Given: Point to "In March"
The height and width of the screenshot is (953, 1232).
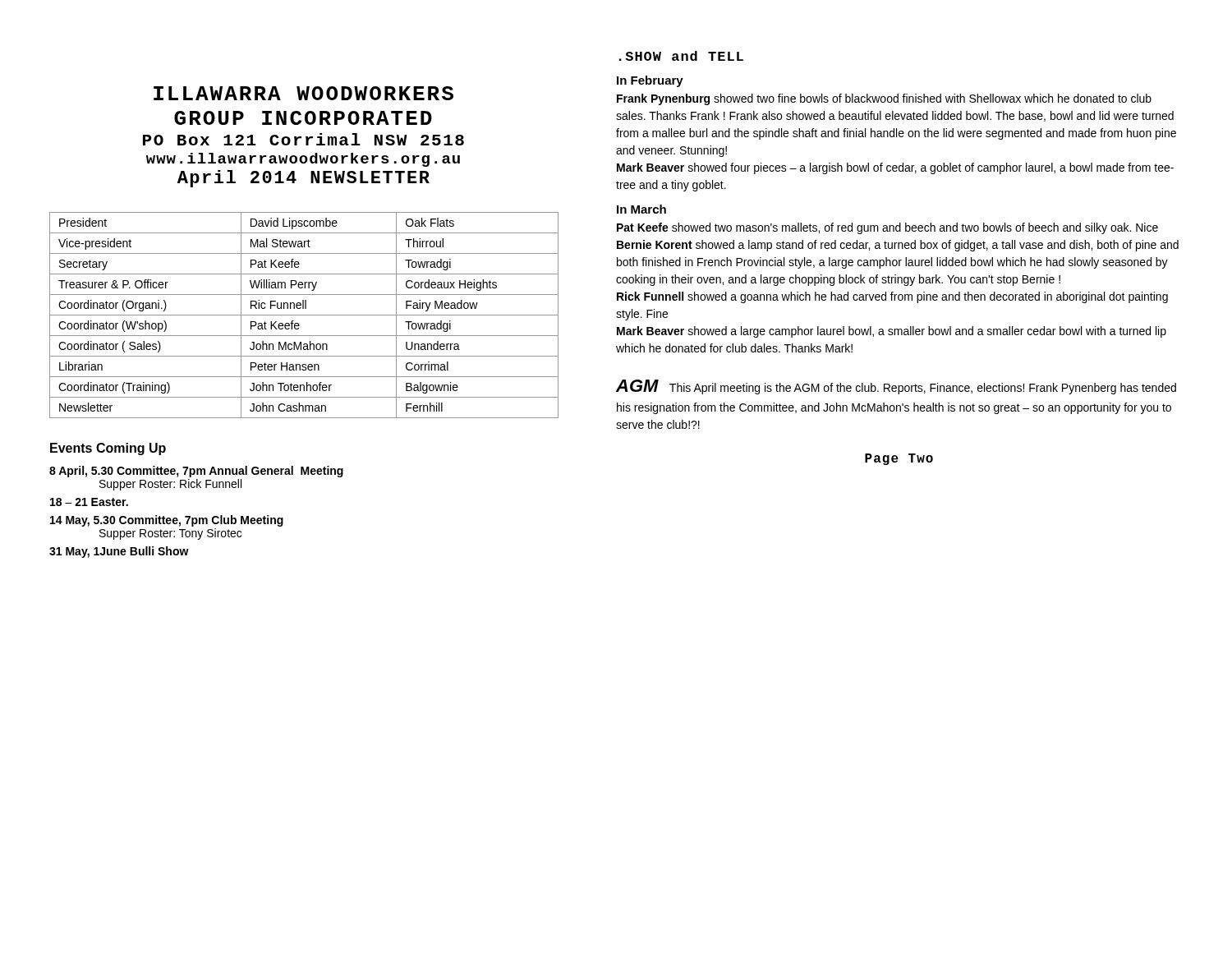Looking at the screenshot, I should [641, 209].
